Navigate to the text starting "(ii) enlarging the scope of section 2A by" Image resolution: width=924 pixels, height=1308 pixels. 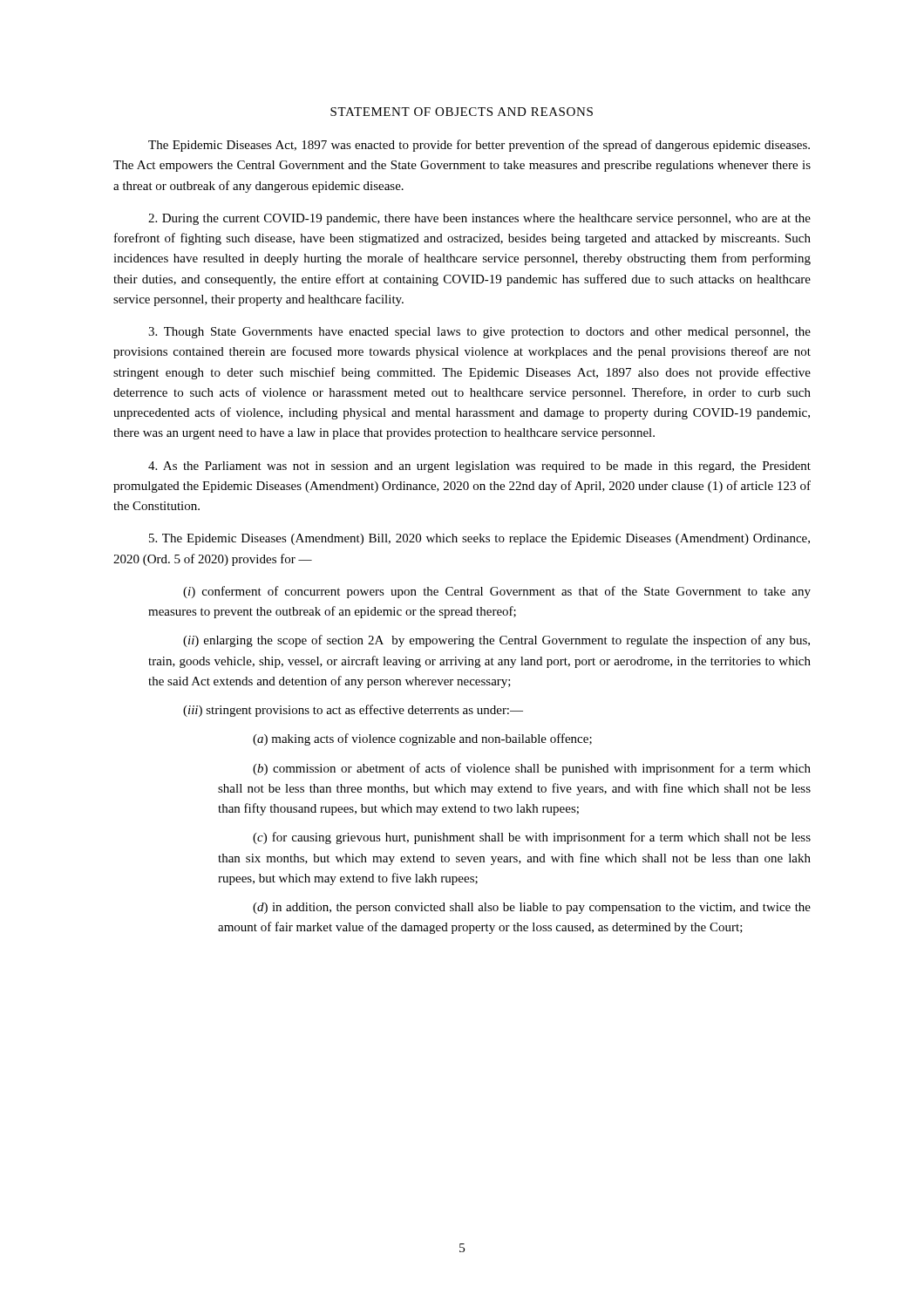point(479,661)
